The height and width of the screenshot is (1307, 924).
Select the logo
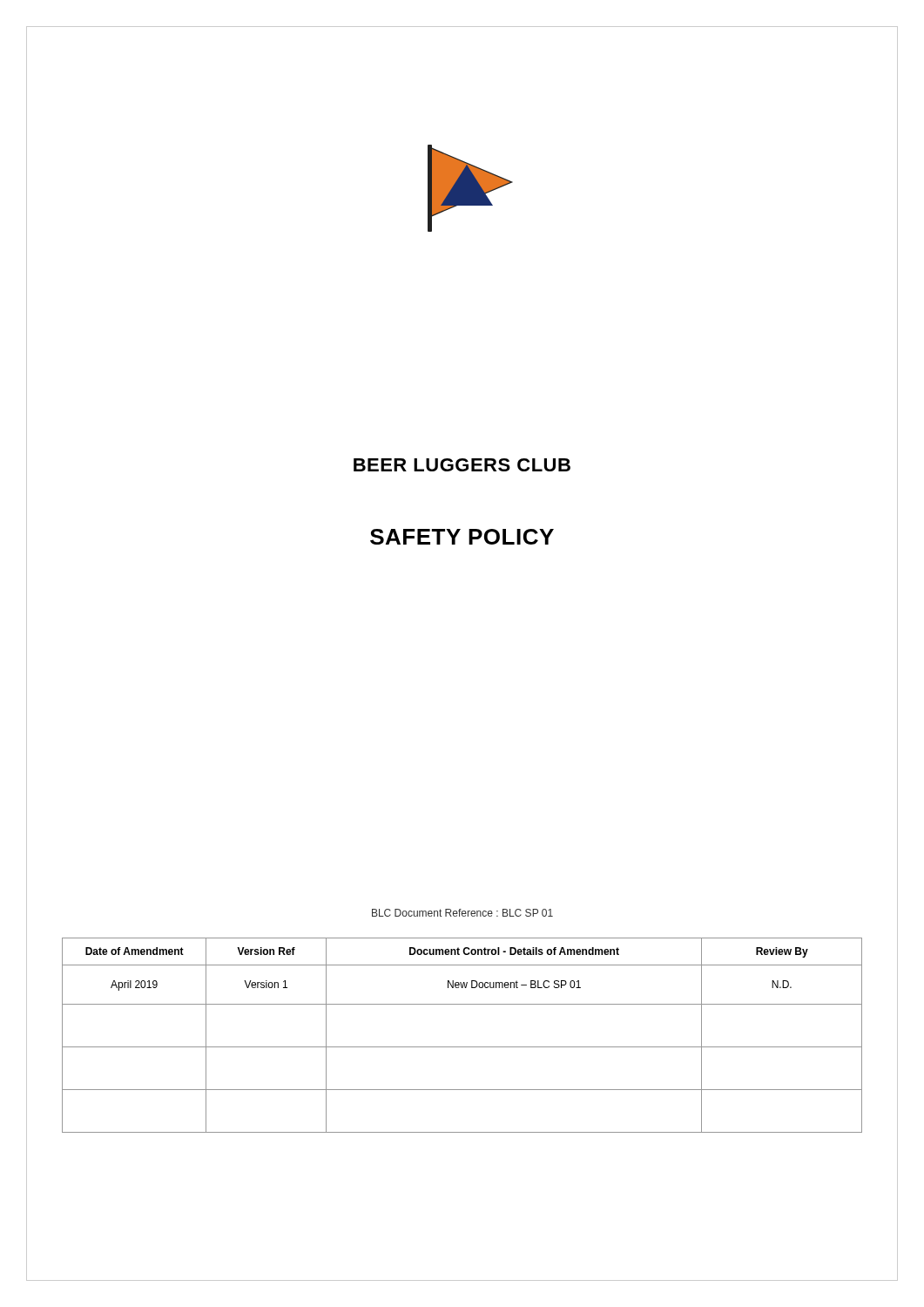pyautogui.click(x=462, y=188)
